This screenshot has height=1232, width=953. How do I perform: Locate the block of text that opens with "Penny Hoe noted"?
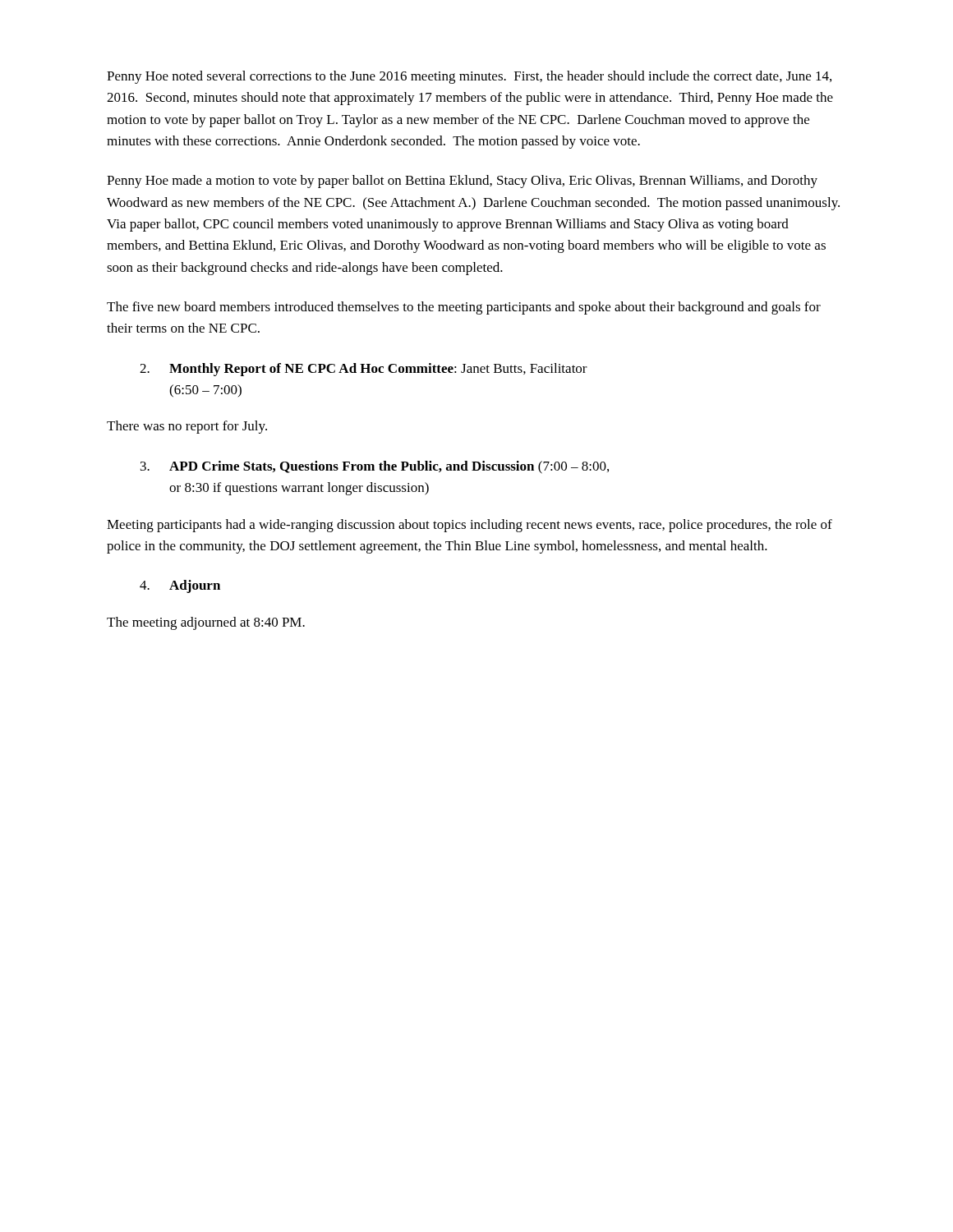470,108
